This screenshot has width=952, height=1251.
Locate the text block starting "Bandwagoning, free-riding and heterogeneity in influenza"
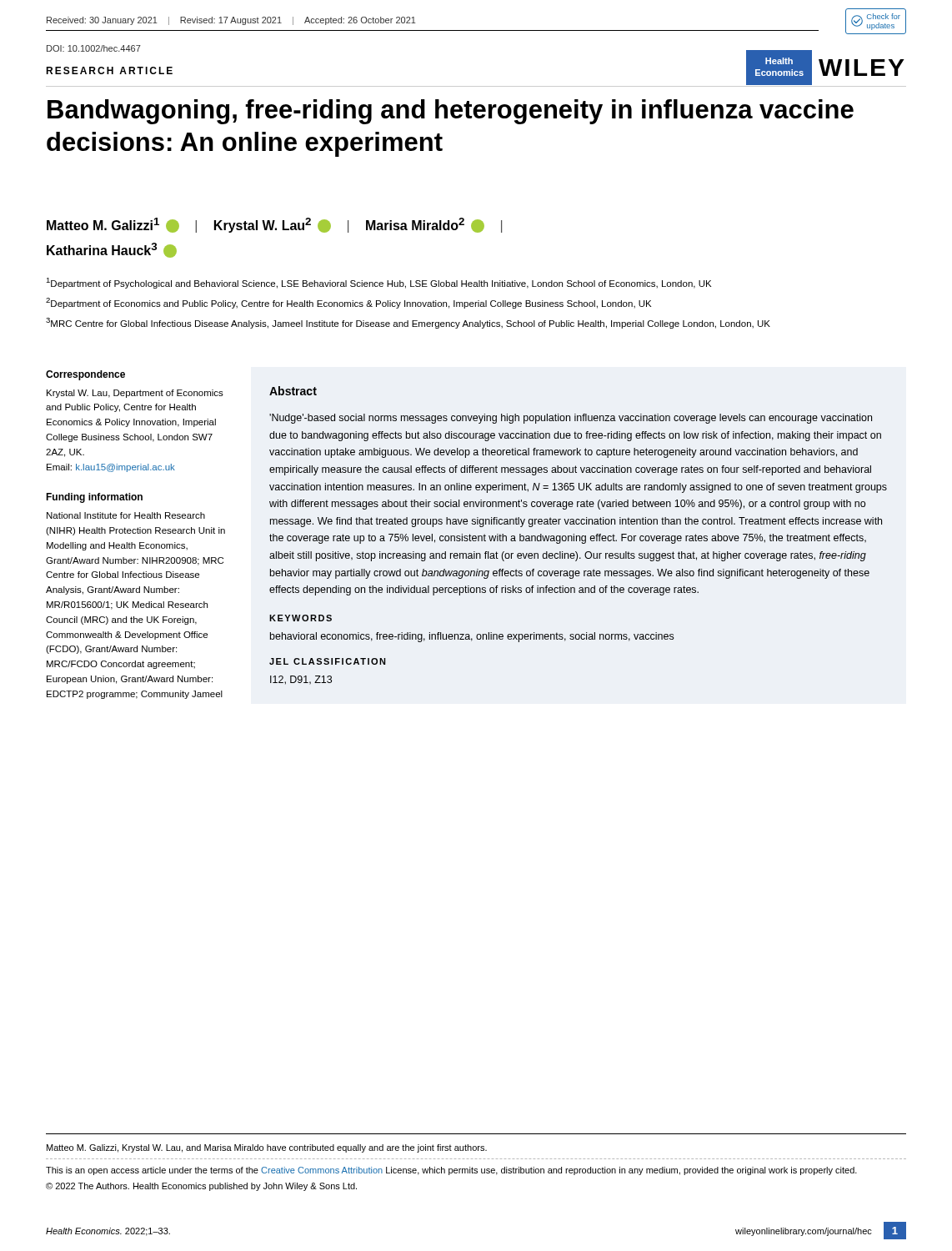(450, 126)
